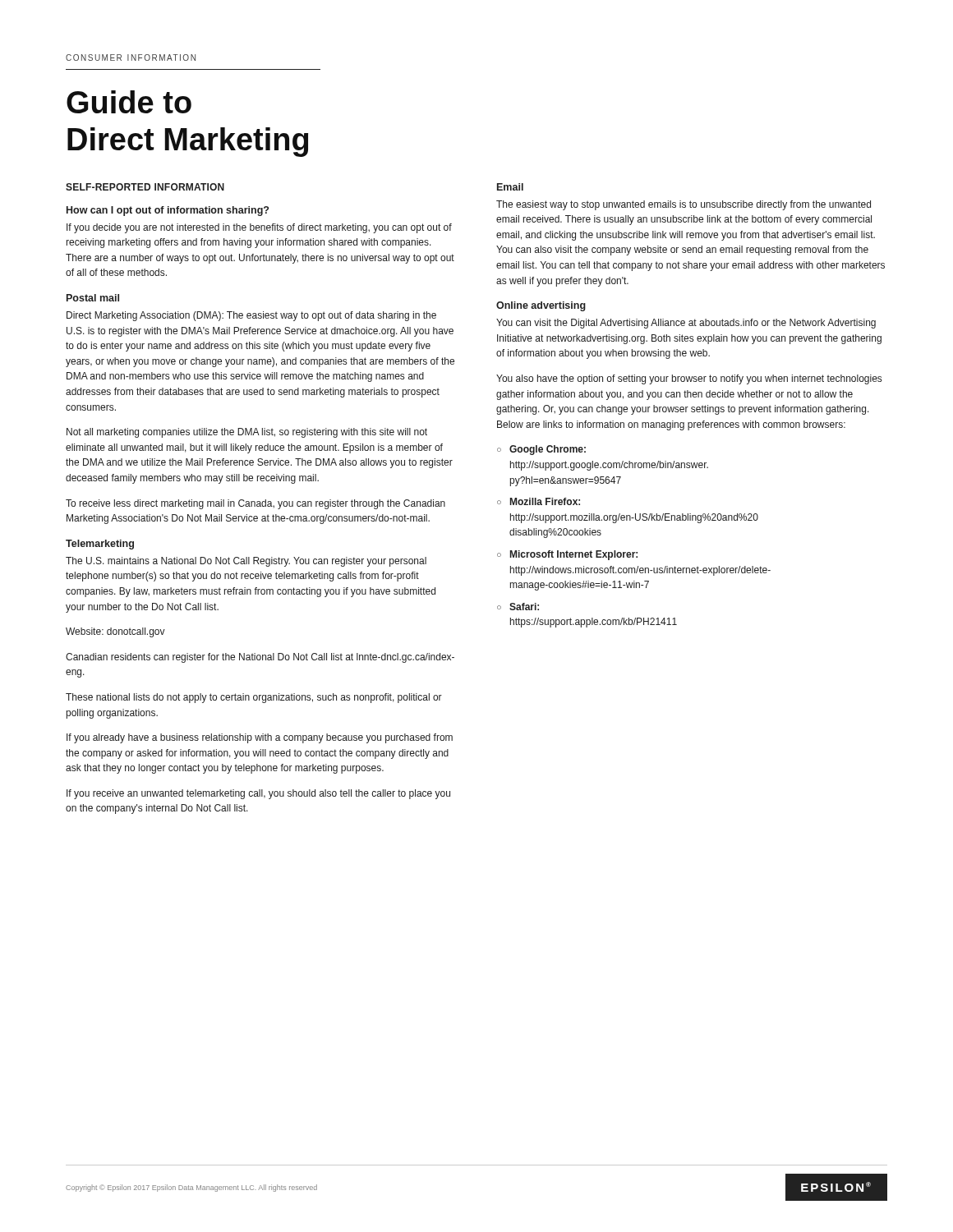
Task: Locate the text "Postal mail"
Action: 93,298
